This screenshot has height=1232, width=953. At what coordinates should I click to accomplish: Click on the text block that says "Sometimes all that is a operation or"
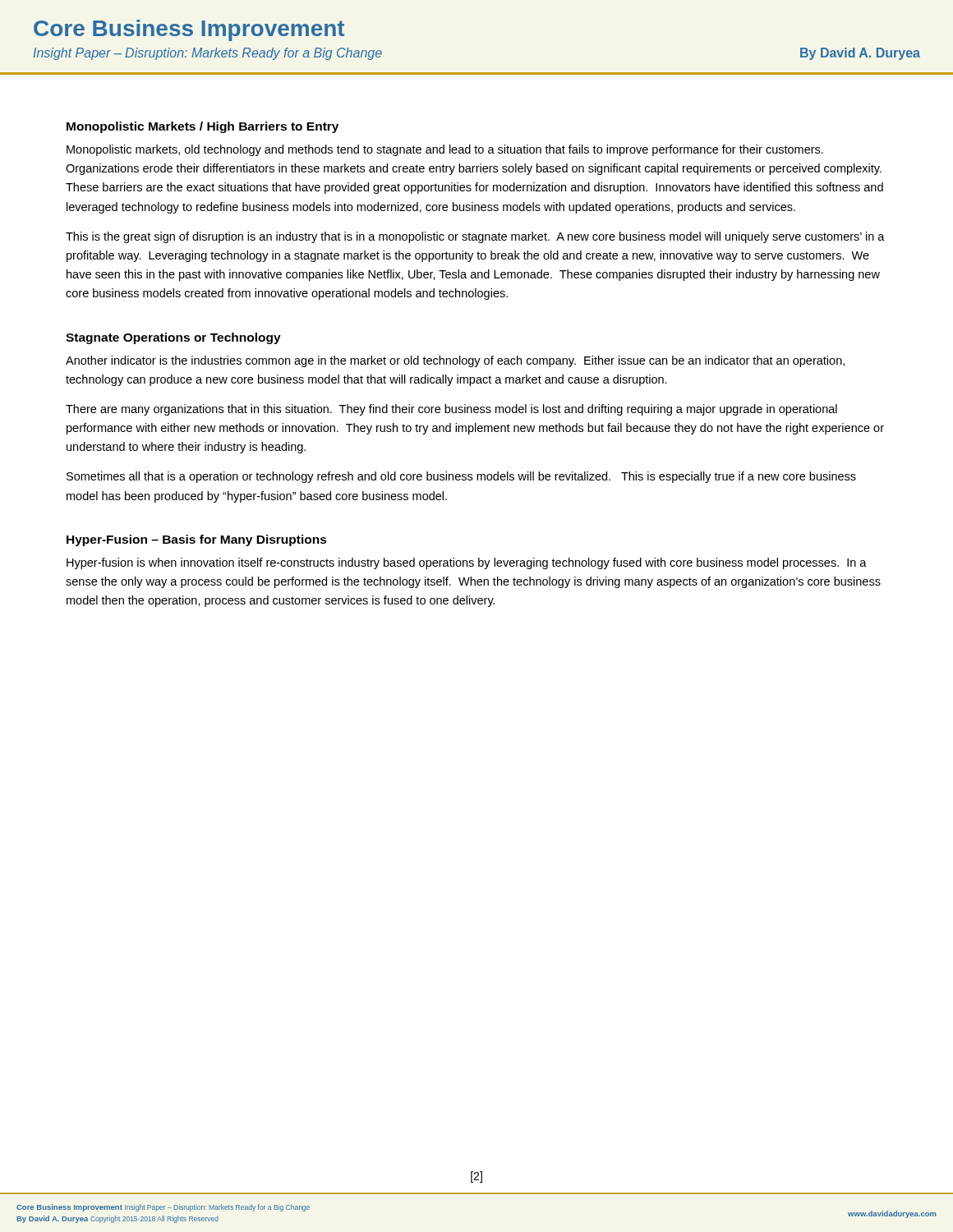tap(461, 486)
